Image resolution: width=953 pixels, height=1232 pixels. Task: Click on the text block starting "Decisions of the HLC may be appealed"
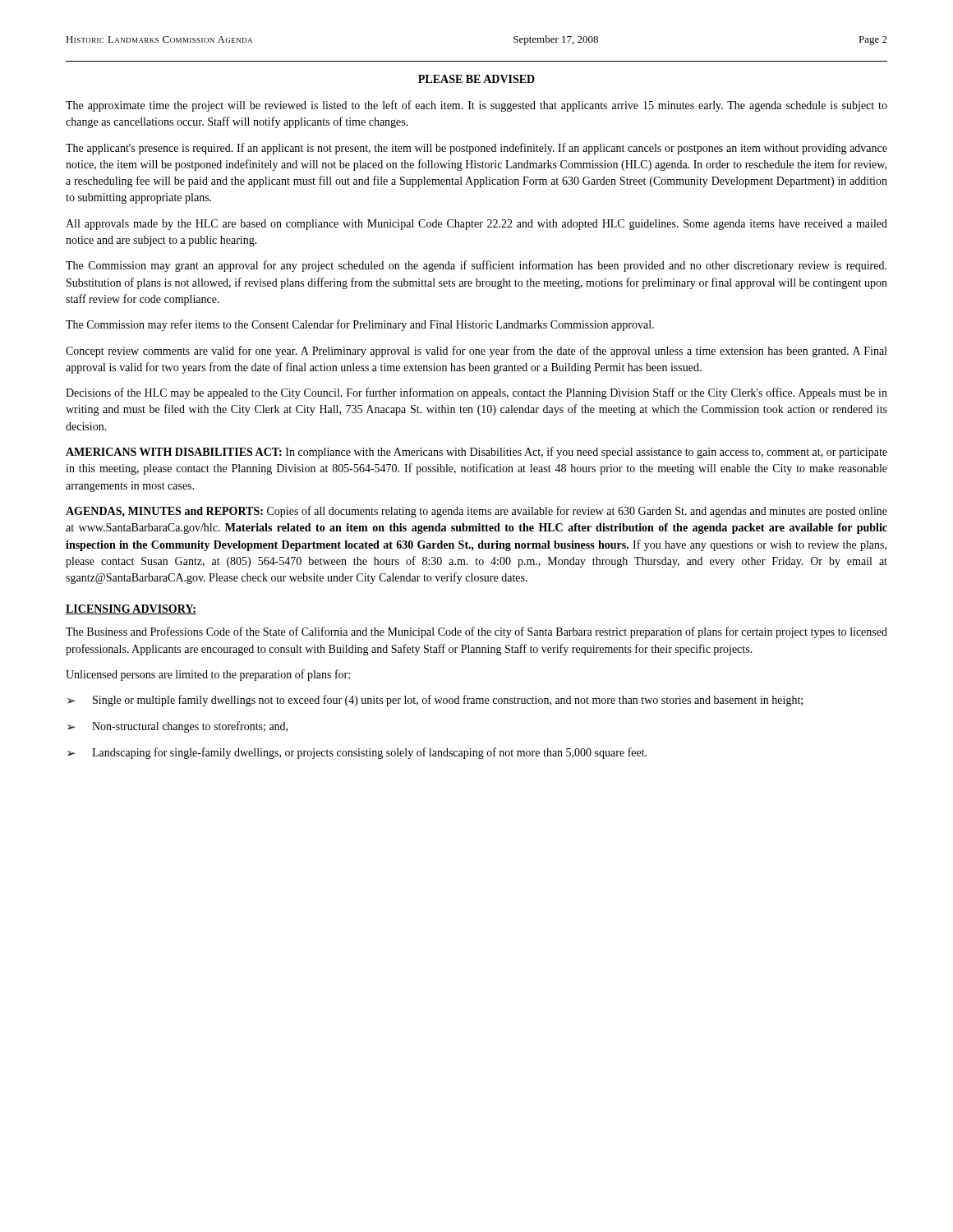(x=476, y=410)
